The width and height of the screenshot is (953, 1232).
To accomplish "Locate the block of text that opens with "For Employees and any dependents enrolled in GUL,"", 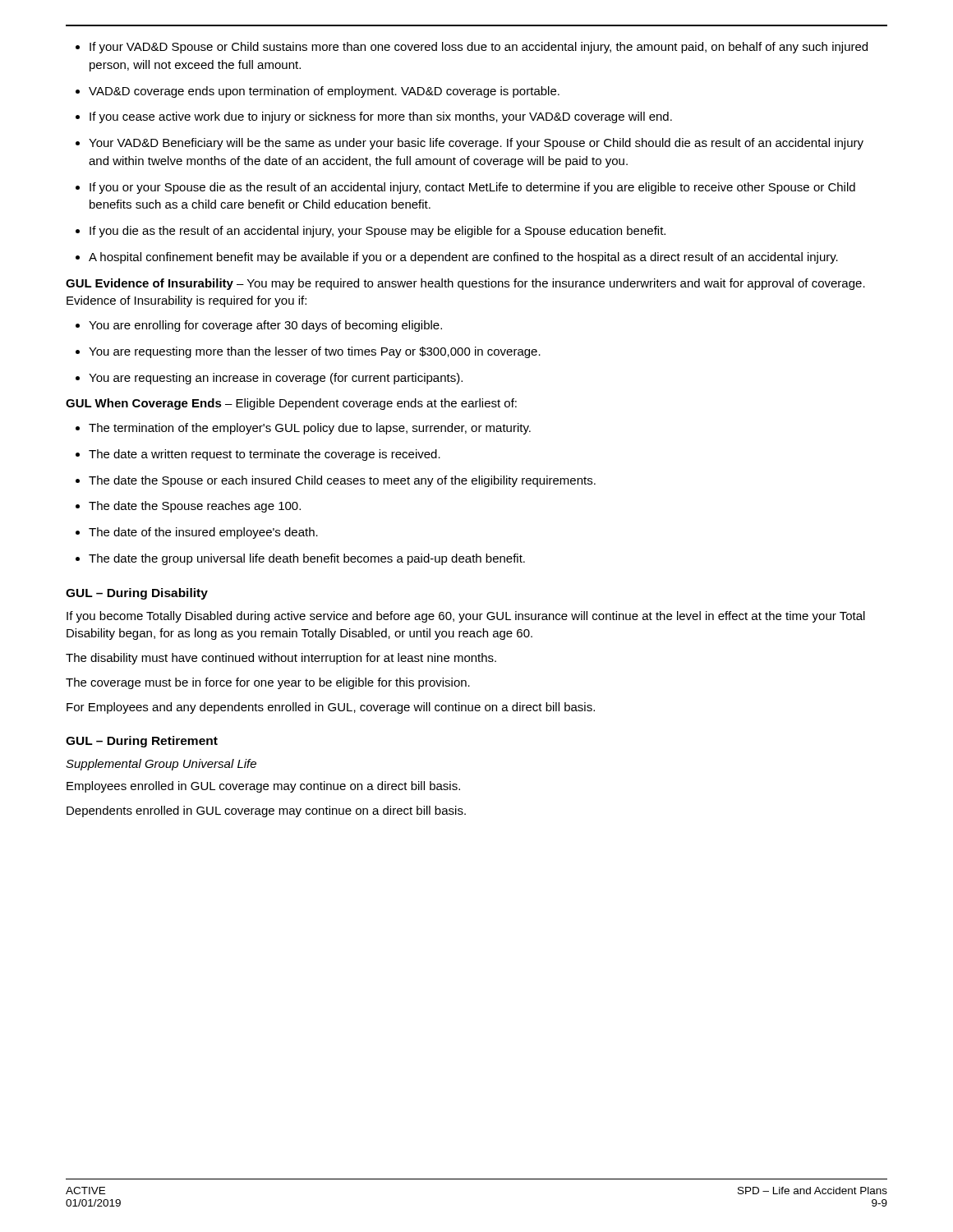I will [x=331, y=706].
